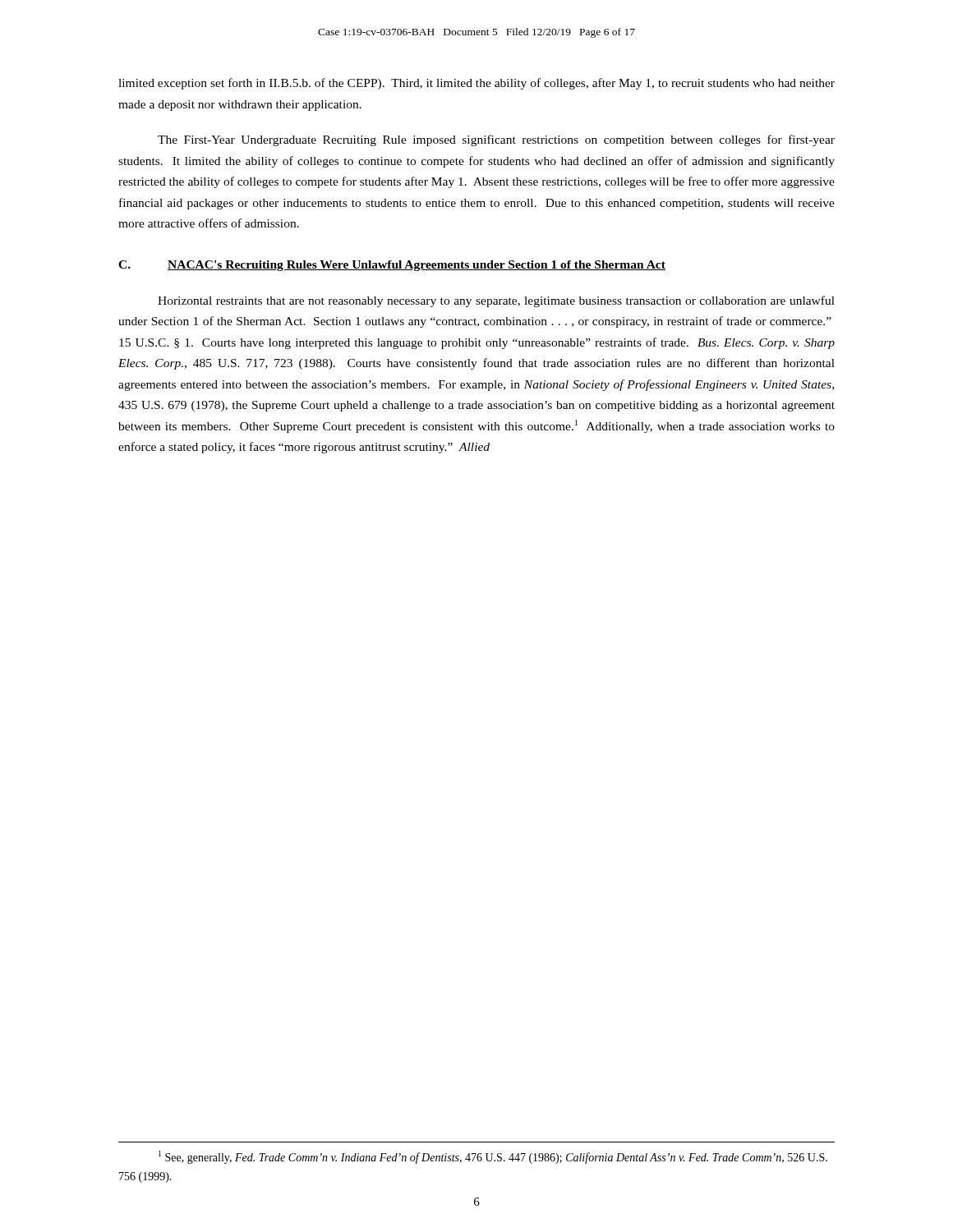
Task: Point to the text starting "limited exception set forth in II.B.5.b. of"
Action: point(476,93)
